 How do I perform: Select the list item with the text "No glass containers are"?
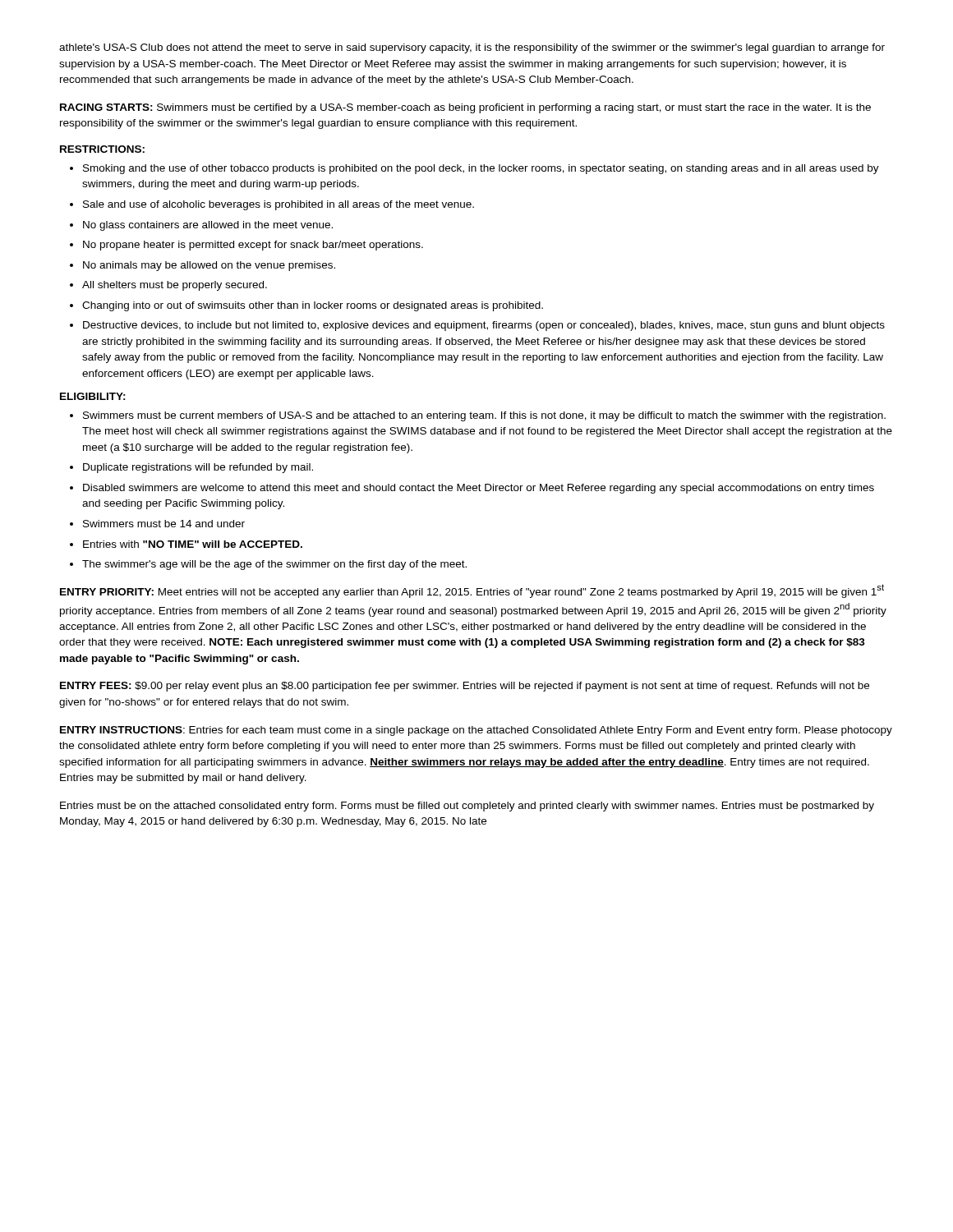208,226
